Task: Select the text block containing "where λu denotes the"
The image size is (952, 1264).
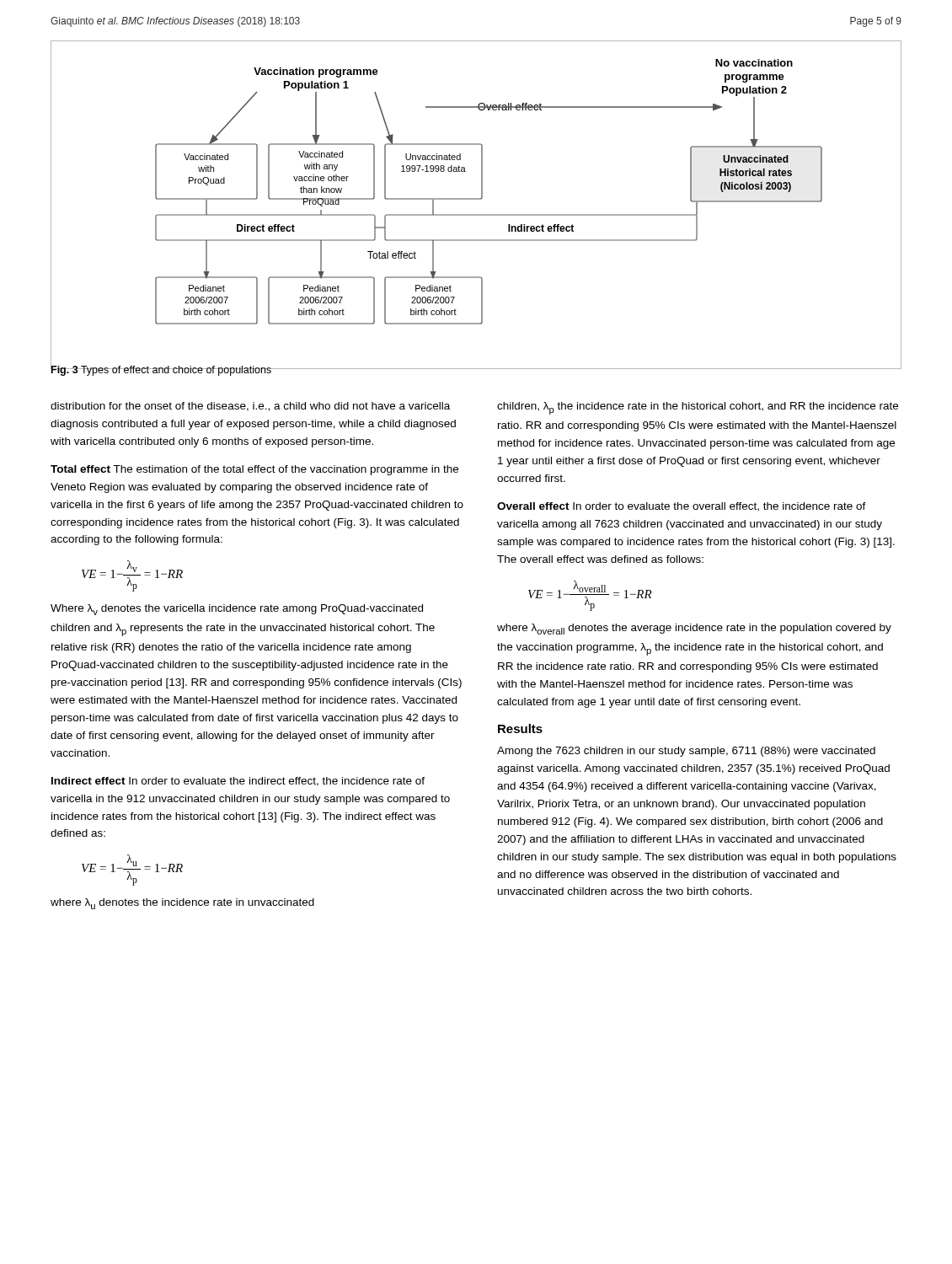Action: click(182, 903)
